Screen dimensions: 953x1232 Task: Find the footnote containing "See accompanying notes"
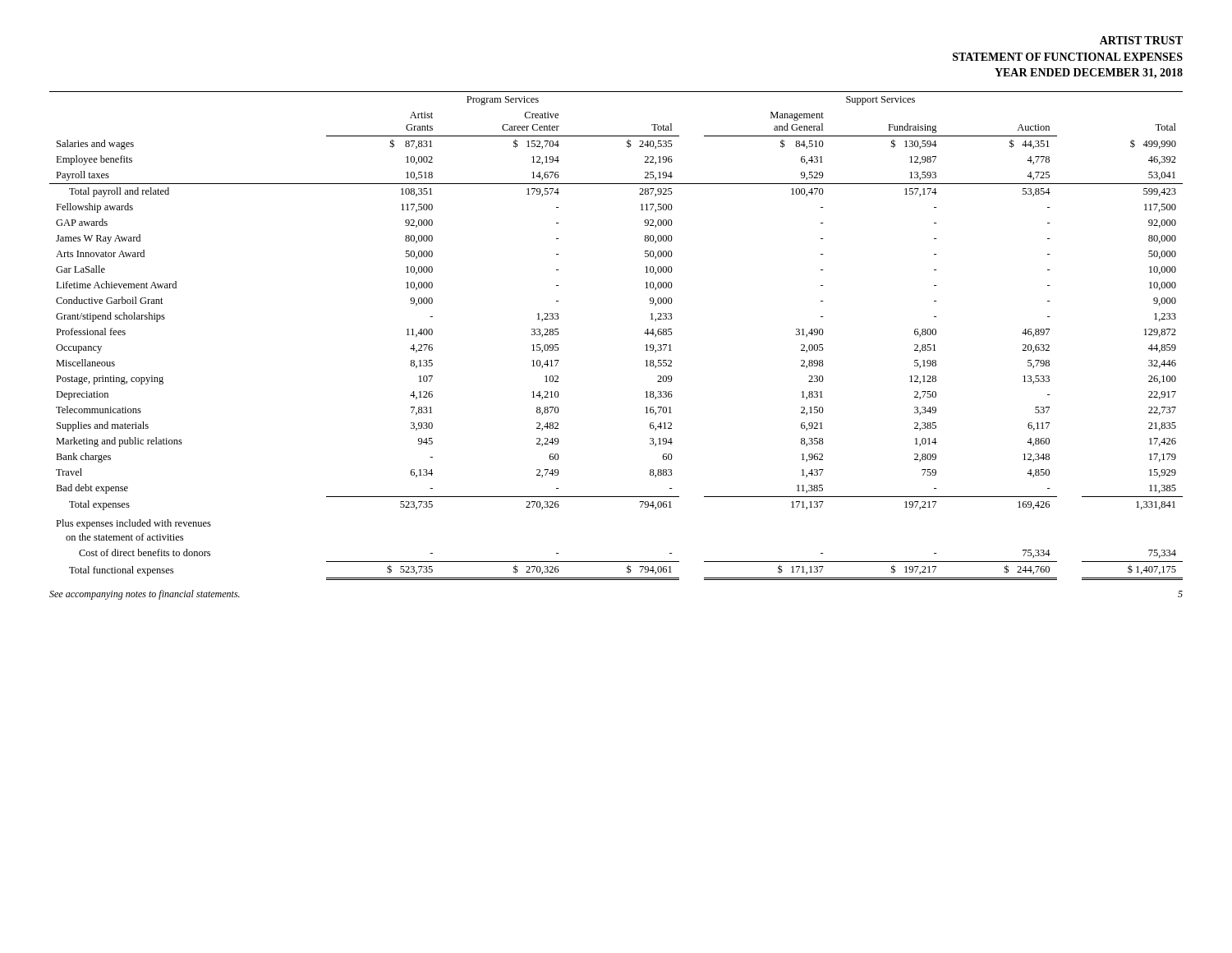click(145, 594)
